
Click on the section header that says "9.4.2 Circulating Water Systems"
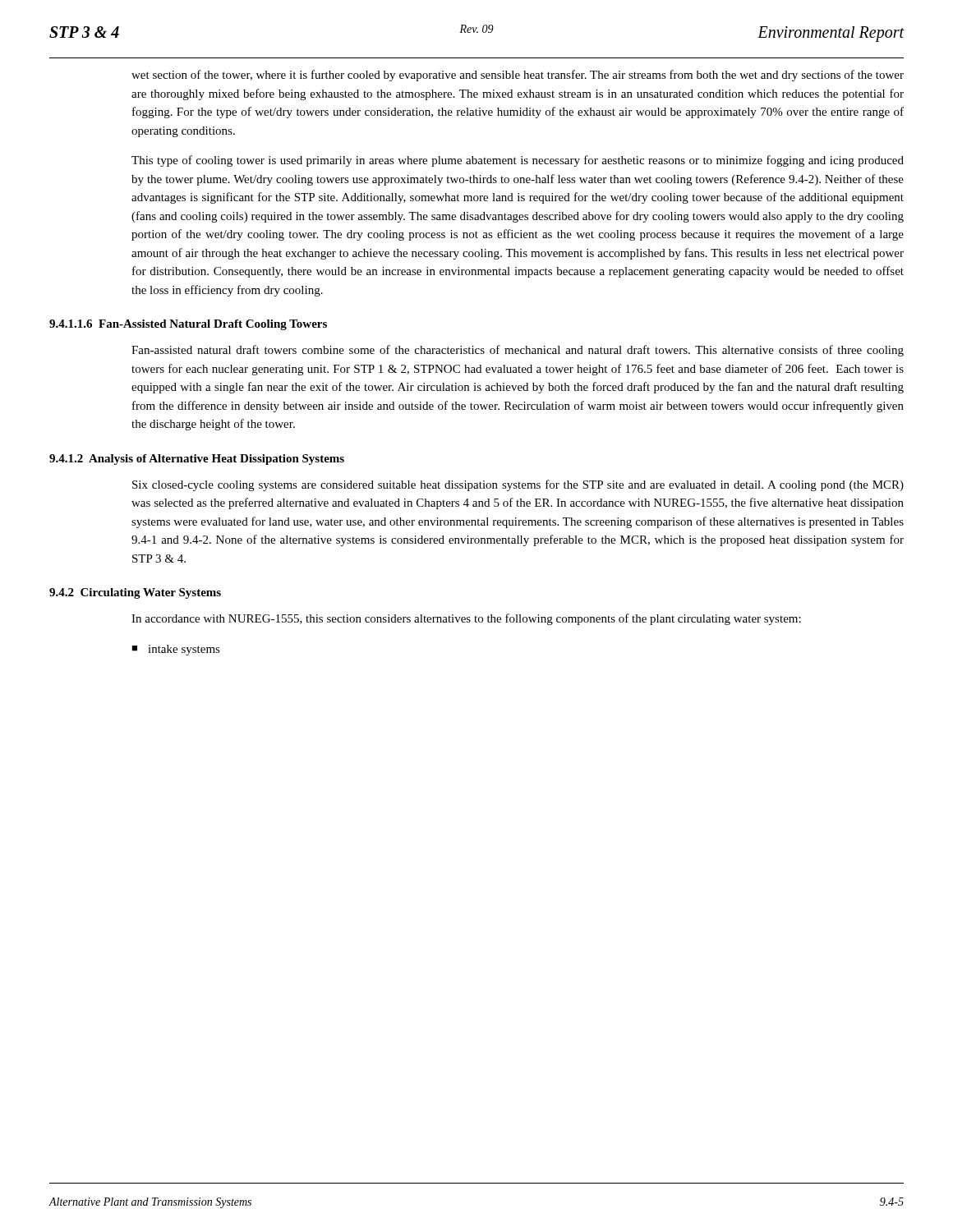point(135,592)
